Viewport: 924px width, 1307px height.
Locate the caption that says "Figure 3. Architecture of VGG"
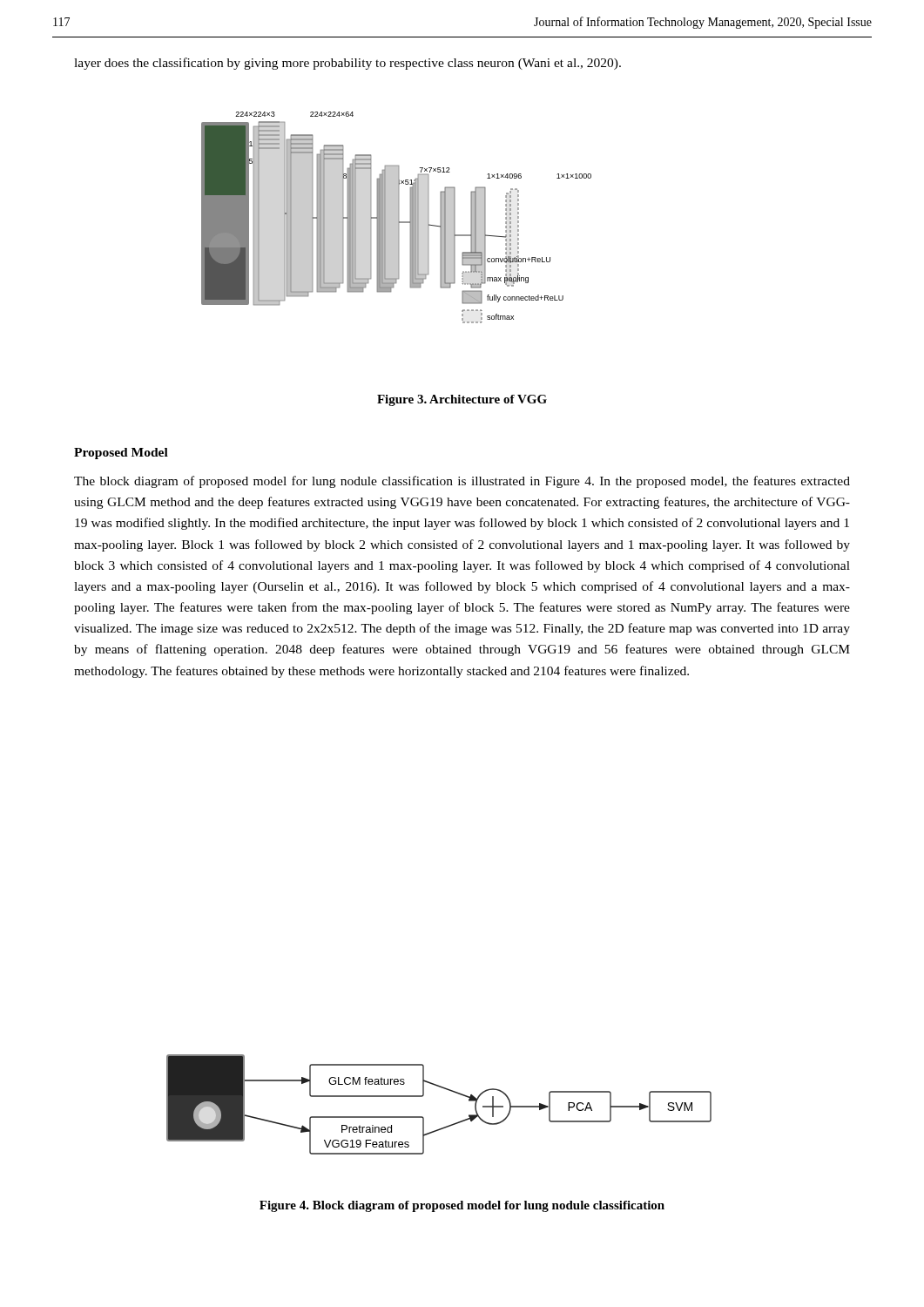[x=462, y=399]
